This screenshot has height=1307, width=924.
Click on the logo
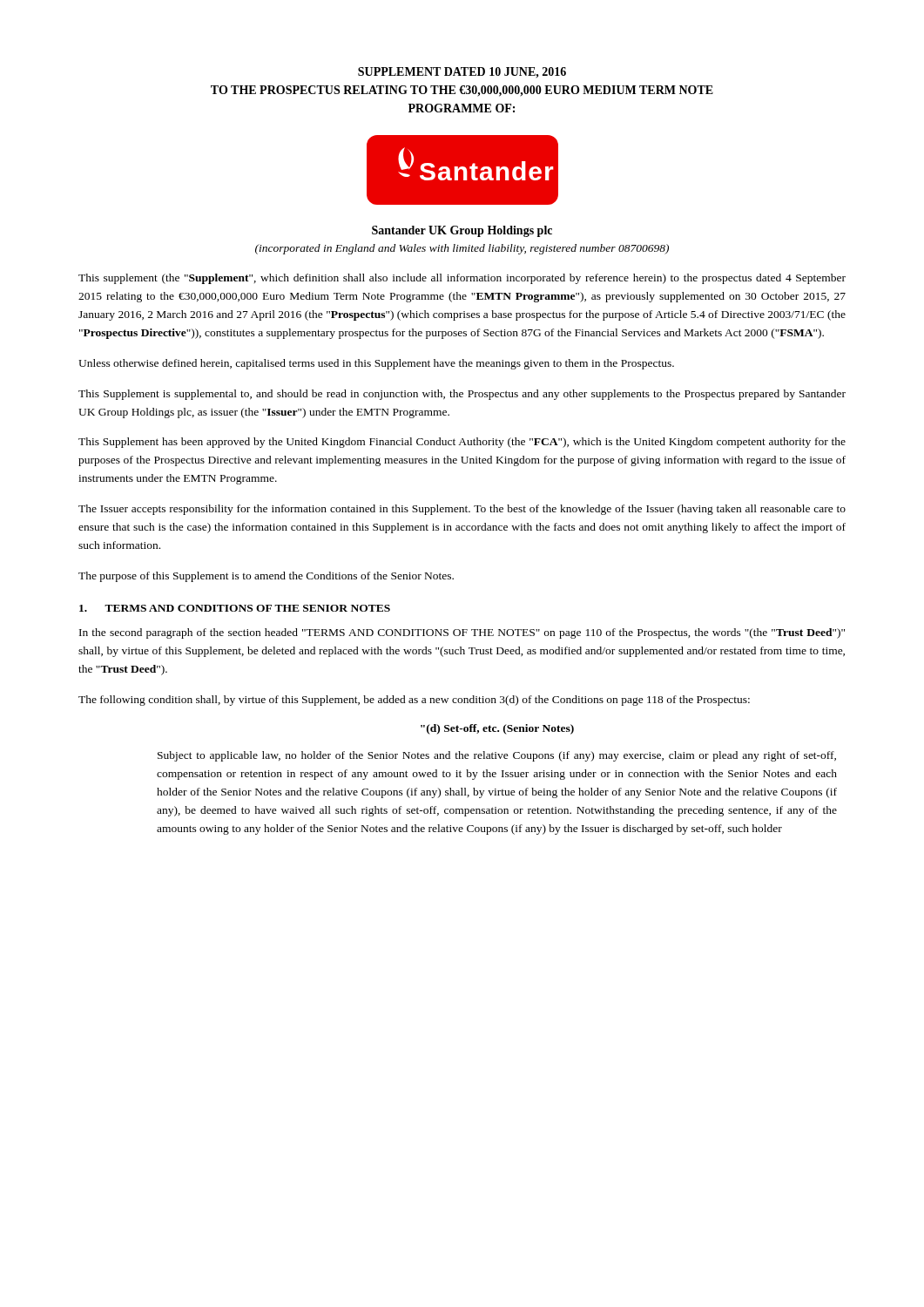[x=462, y=172]
